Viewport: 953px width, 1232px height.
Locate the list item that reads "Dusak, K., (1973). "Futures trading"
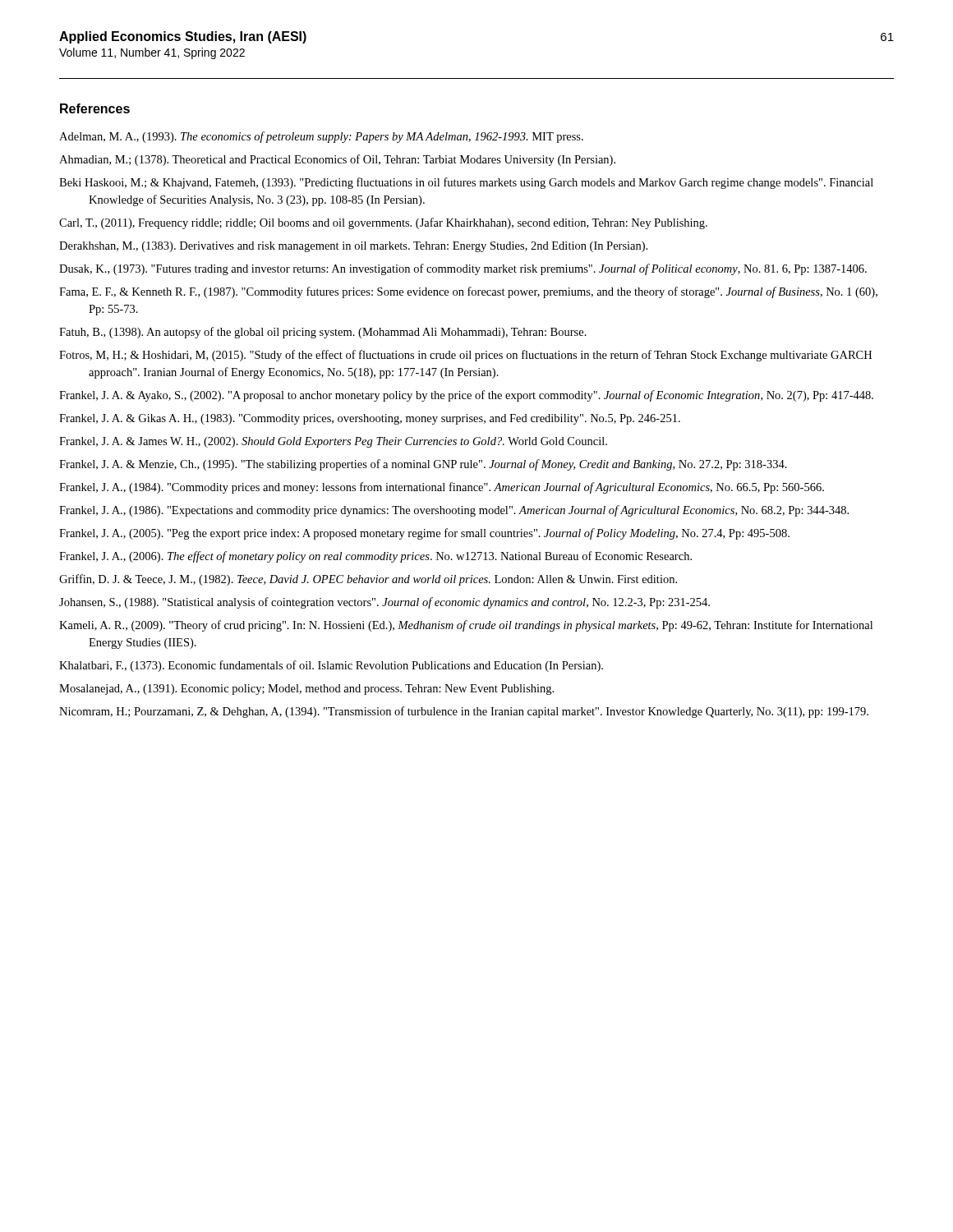(x=463, y=269)
